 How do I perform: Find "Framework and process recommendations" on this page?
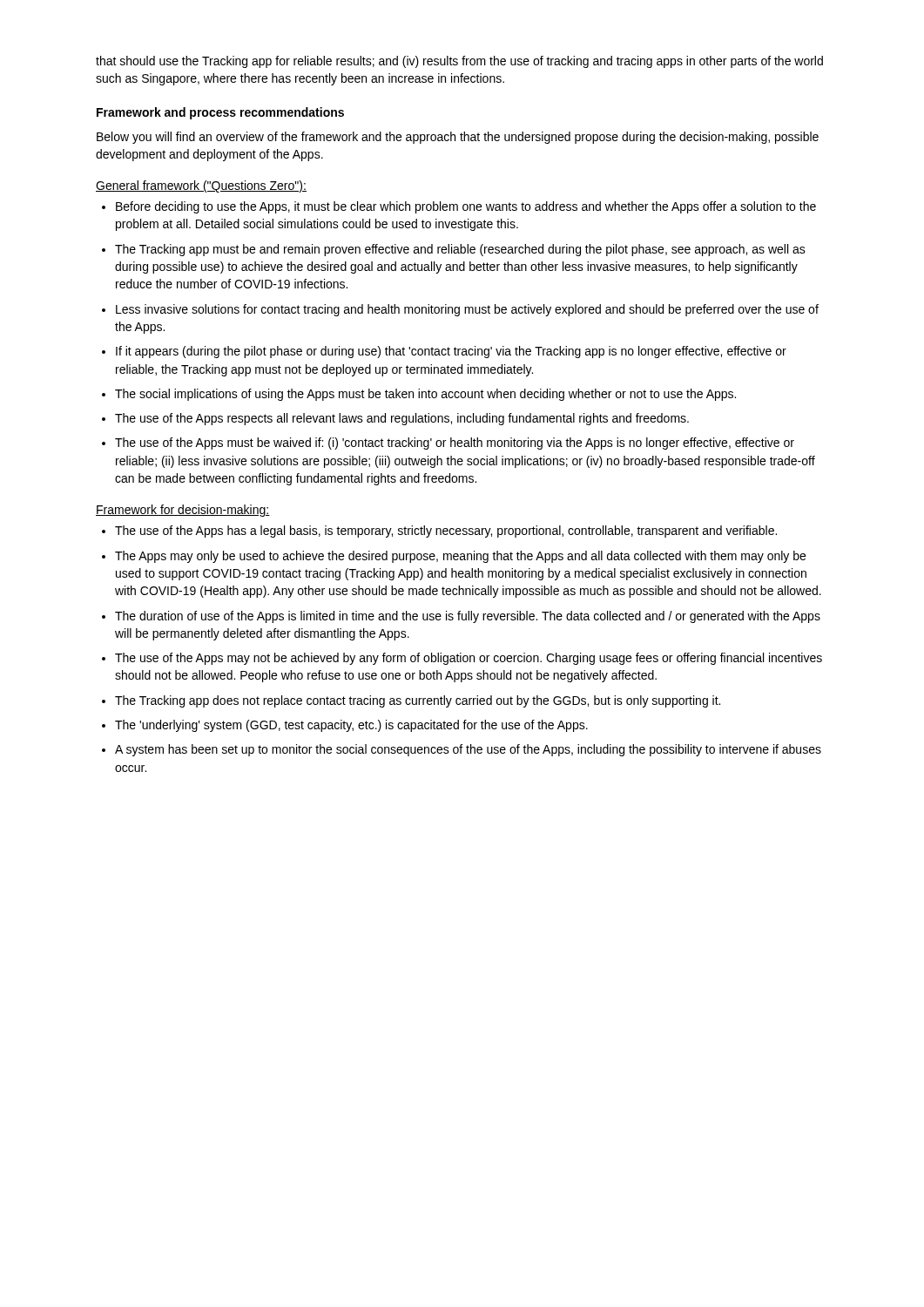220,112
